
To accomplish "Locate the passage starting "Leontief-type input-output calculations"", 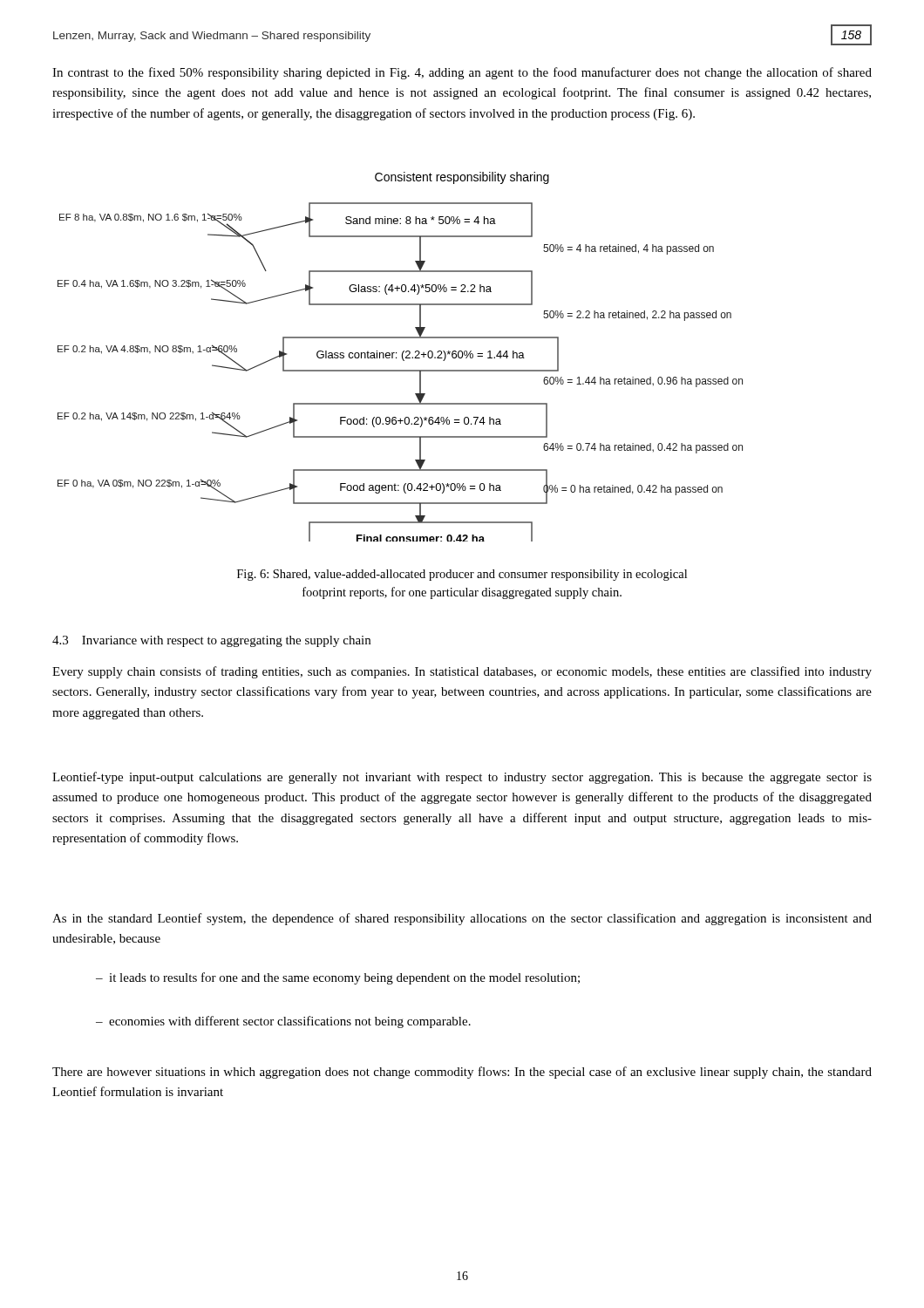I will (x=462, y=807).
